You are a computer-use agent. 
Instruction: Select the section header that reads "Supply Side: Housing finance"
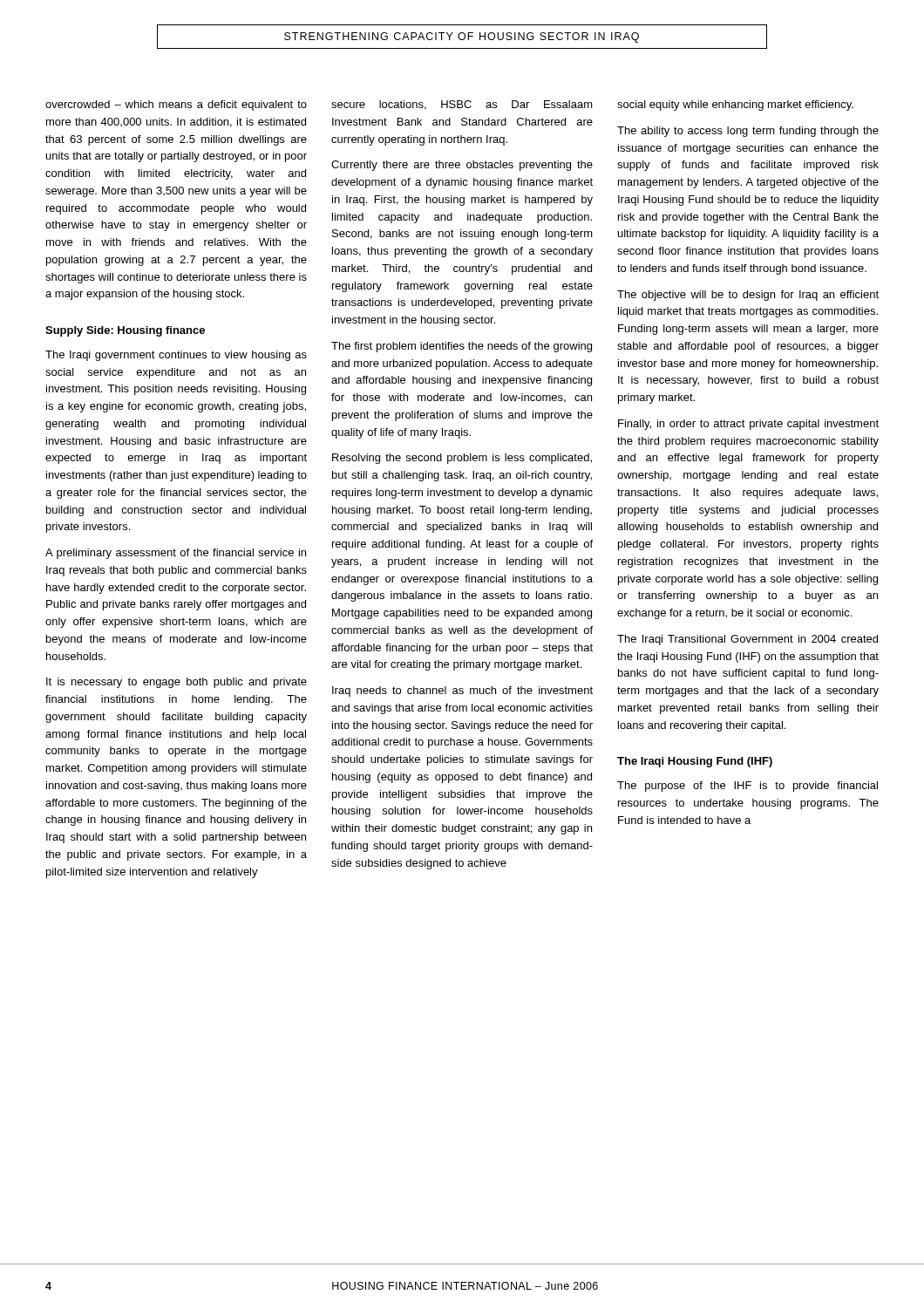pyautogui.click(x=125, y=330)
